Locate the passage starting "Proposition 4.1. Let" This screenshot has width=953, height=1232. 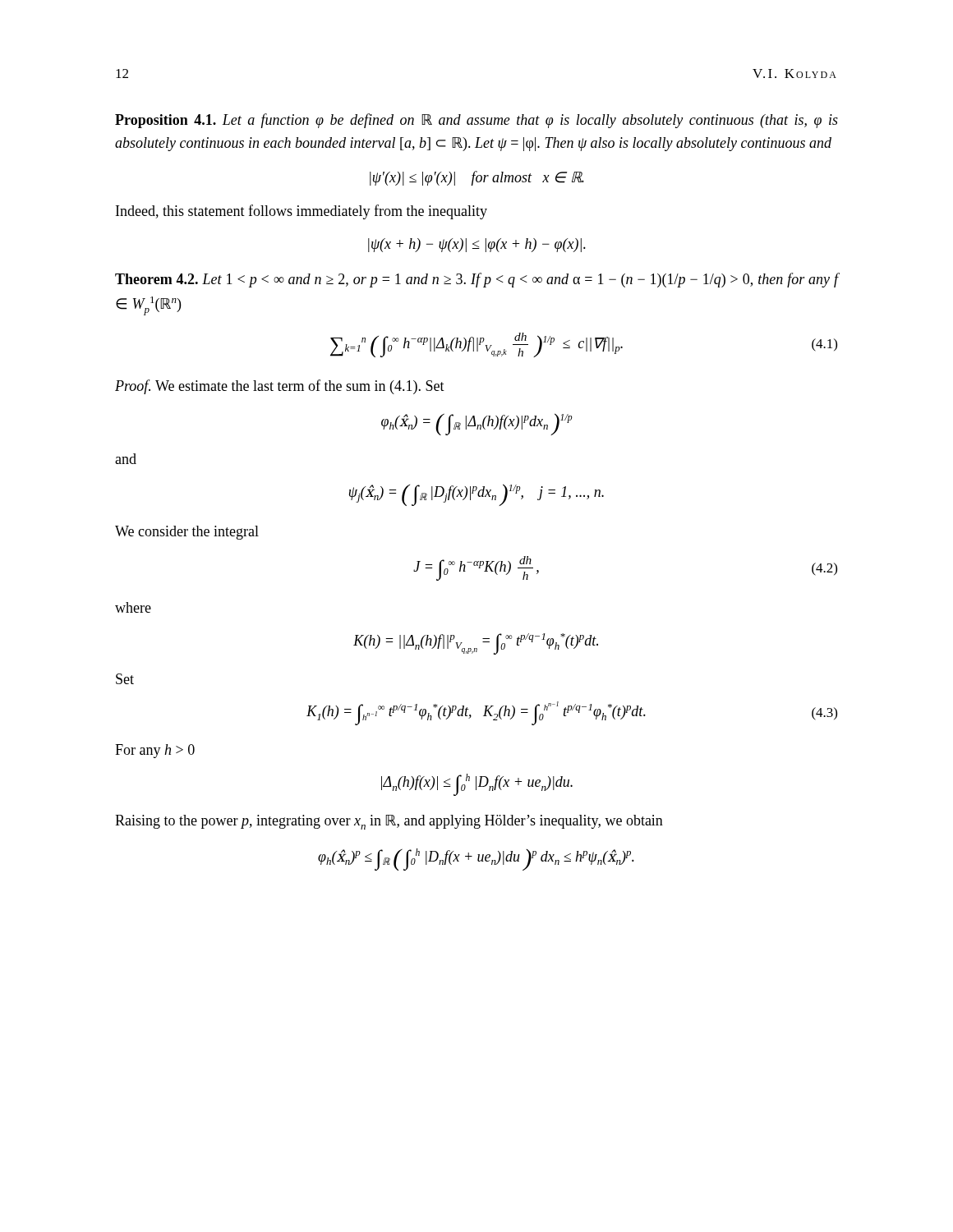click(x=476, y=132)
